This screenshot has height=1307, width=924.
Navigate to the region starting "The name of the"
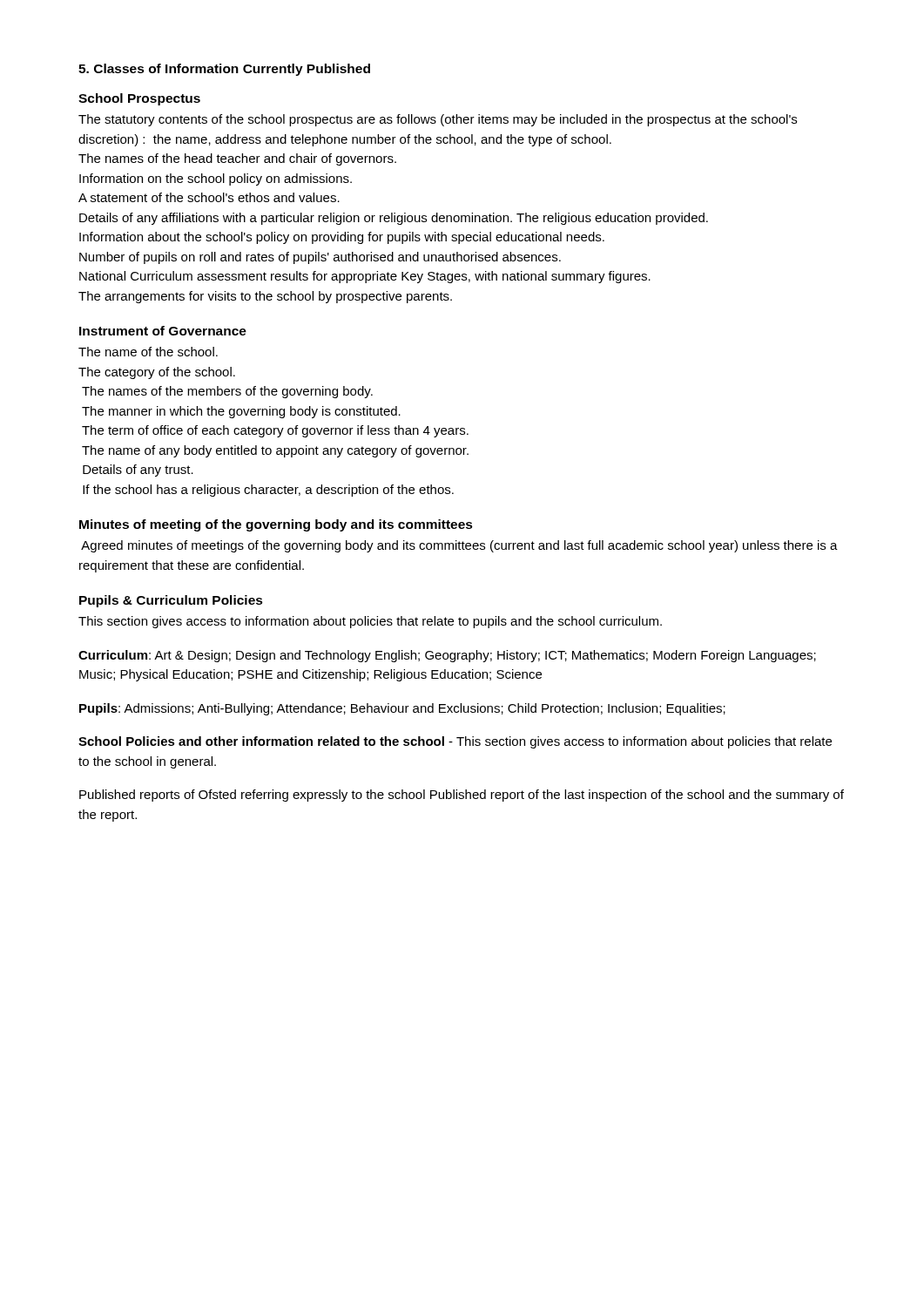pyautogui.click(x=274, y=420)
